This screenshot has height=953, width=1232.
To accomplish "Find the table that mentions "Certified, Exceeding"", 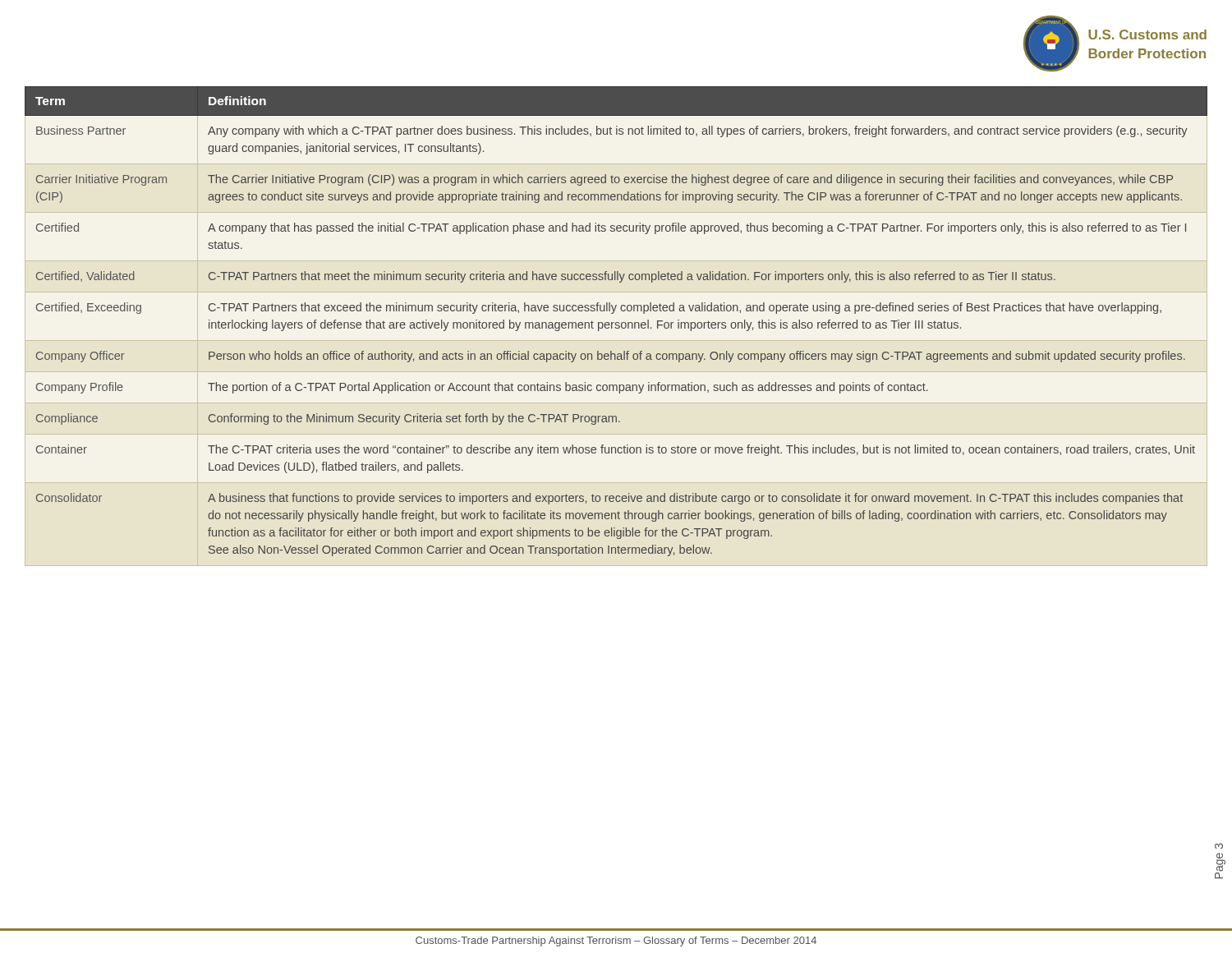I will point(616,487).
